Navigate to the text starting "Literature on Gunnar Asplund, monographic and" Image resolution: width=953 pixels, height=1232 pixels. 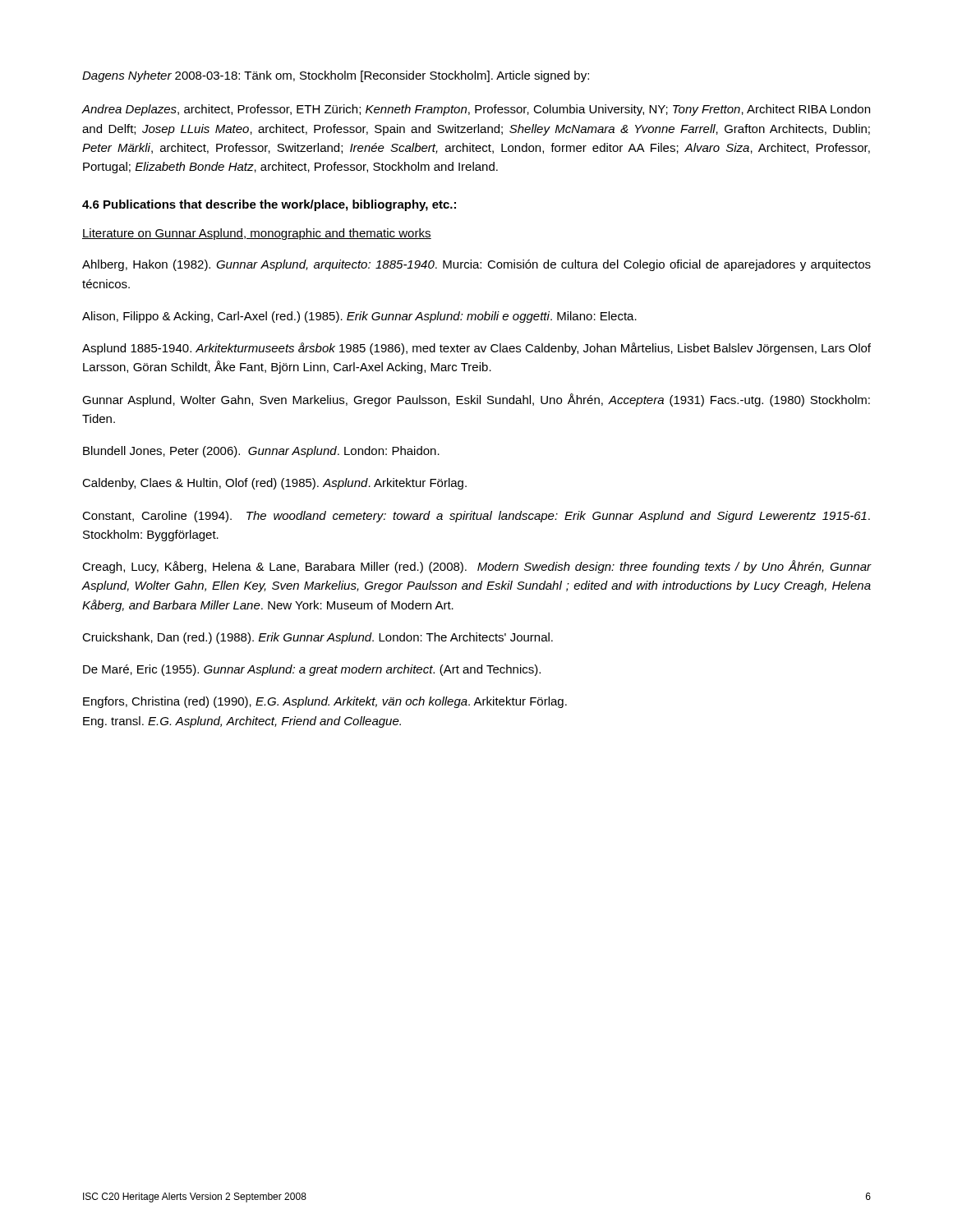tap(256, 233)
